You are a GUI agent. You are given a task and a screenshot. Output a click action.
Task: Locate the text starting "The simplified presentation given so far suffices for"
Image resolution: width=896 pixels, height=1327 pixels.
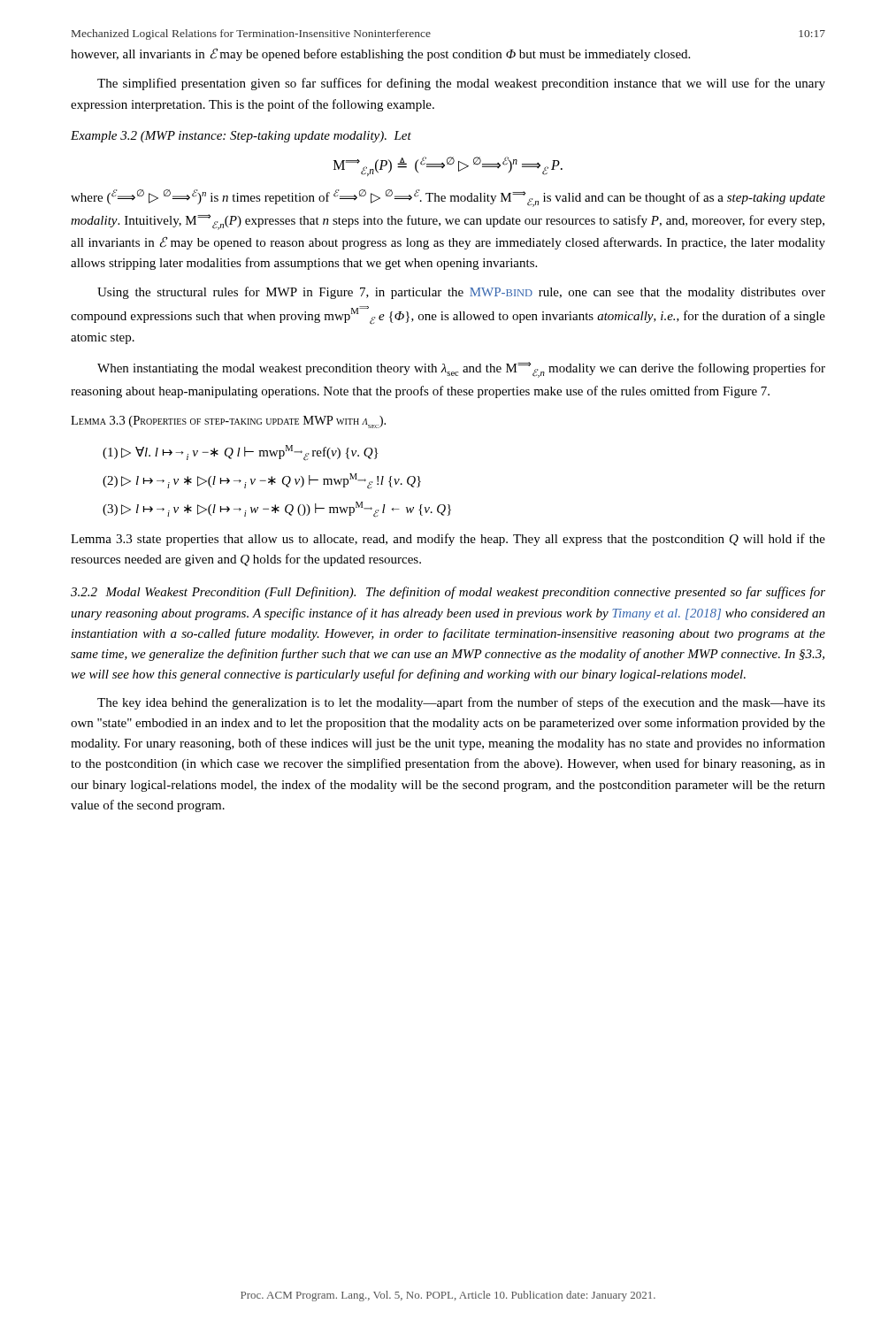448,94
